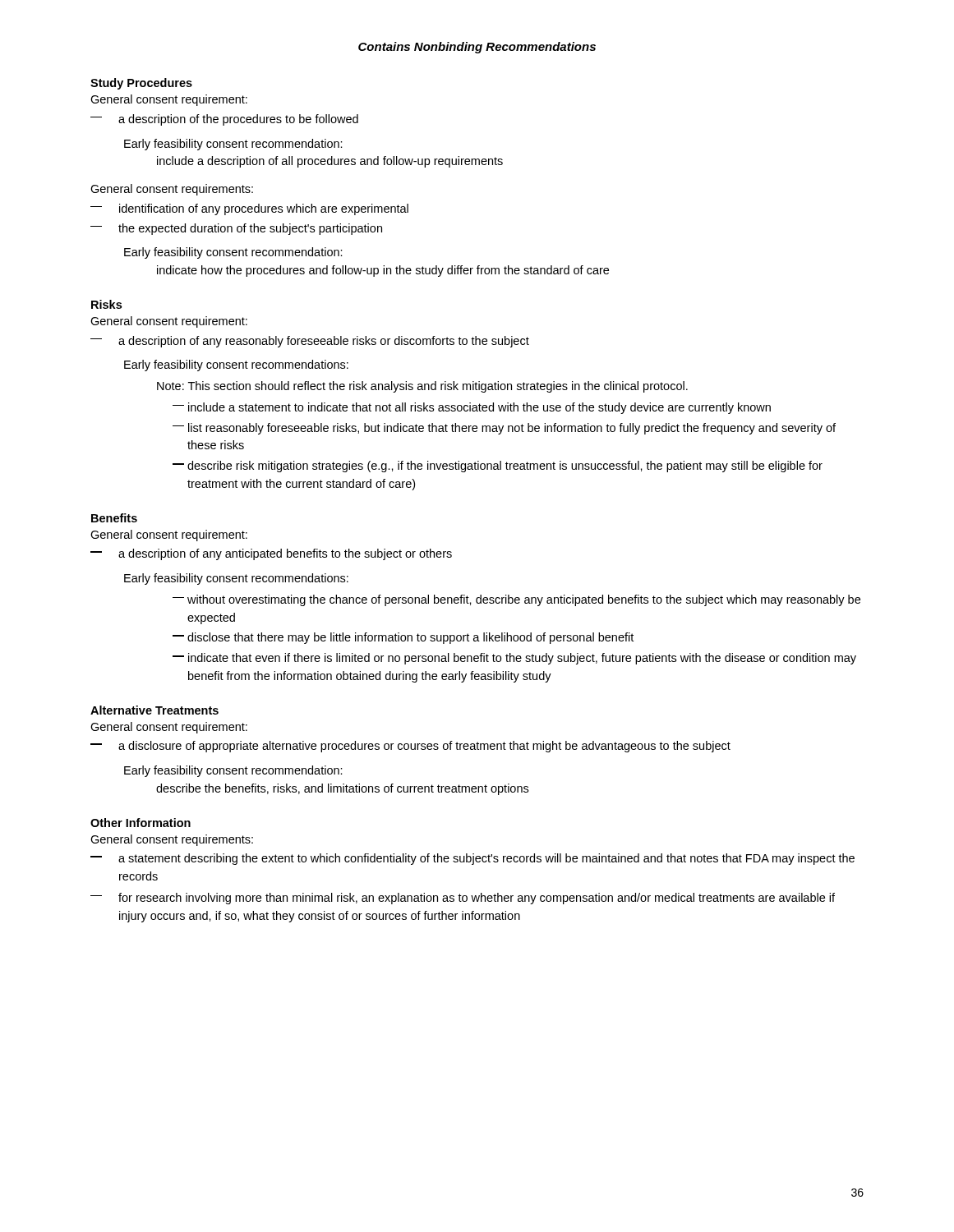Where is the passage that starts "indicate that even"?
Viewport: 954px width, 1232px height.
518,667
